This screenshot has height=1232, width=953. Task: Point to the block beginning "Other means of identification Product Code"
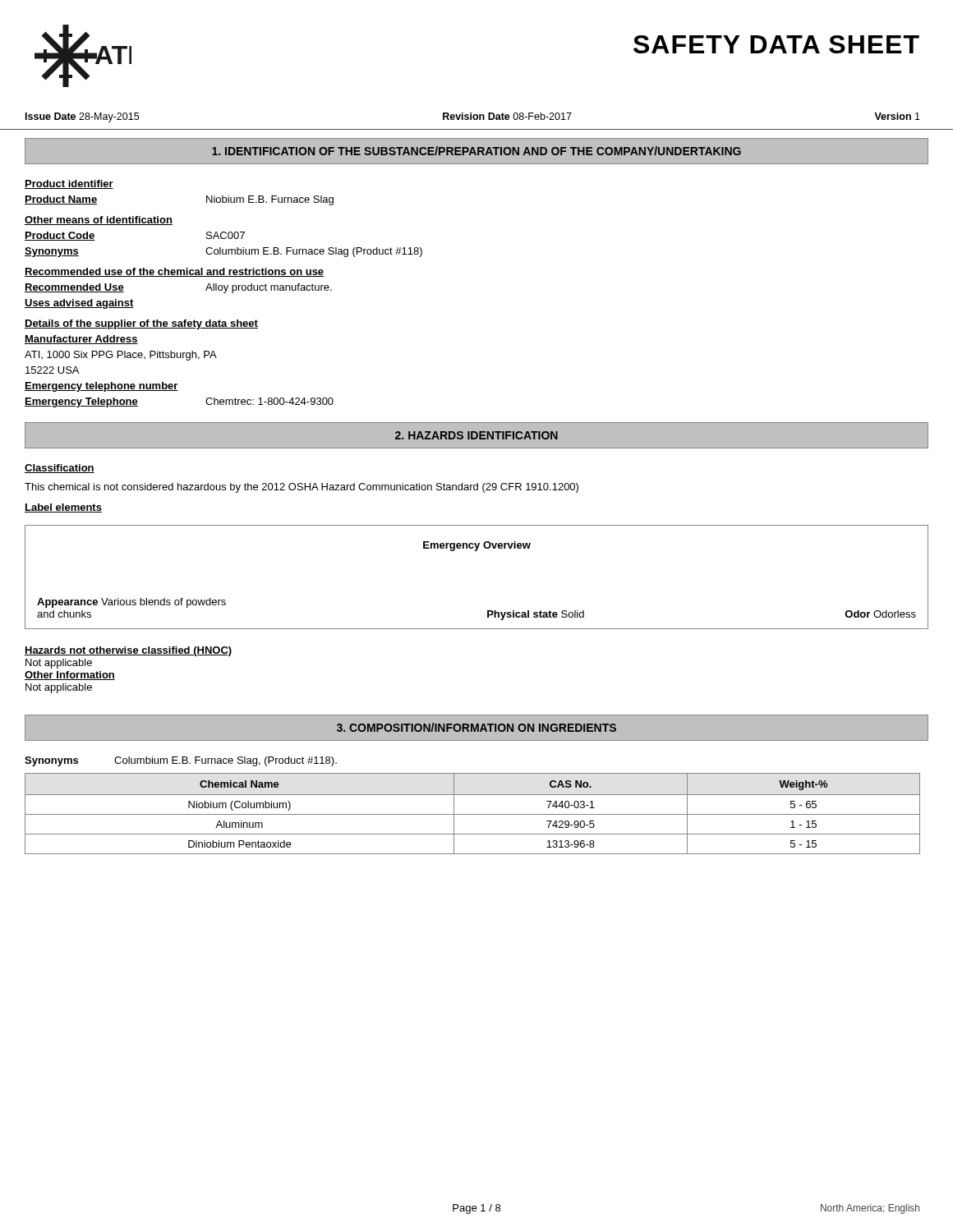[99, 221]
